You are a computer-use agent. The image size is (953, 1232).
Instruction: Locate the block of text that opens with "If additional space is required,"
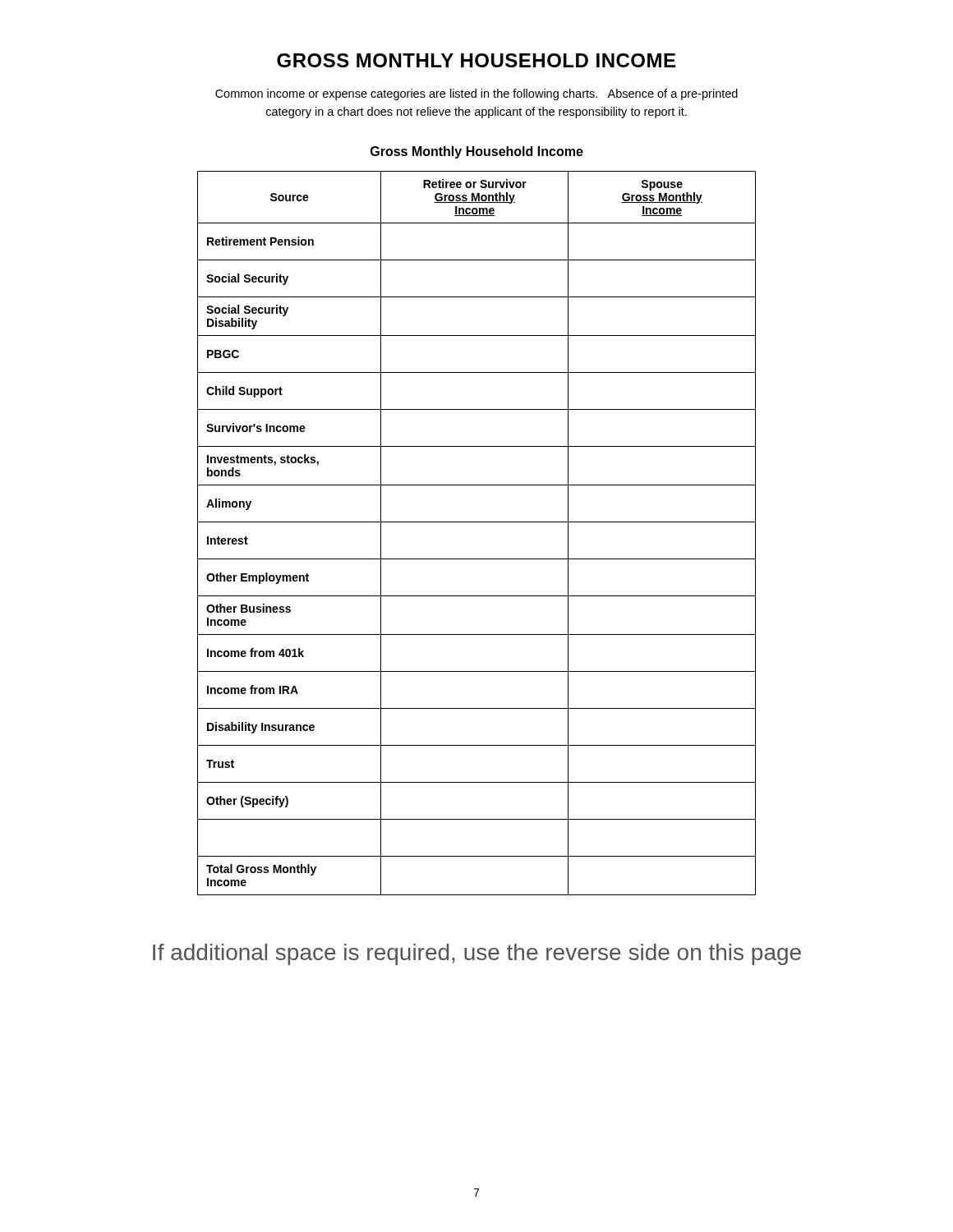[476, 952]
